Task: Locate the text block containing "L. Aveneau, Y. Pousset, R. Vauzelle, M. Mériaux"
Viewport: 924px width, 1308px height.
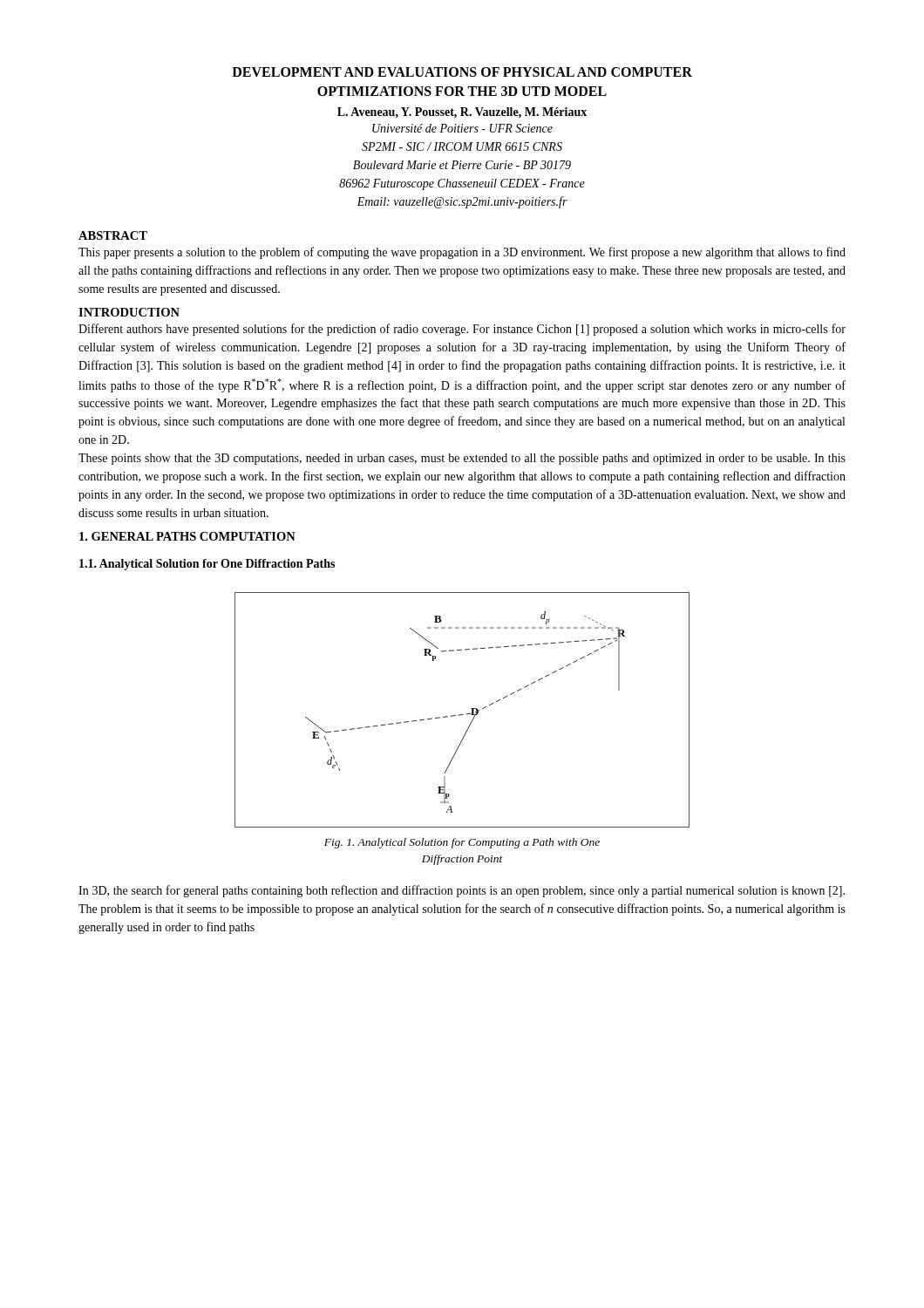Action: [x=462, y=158]
